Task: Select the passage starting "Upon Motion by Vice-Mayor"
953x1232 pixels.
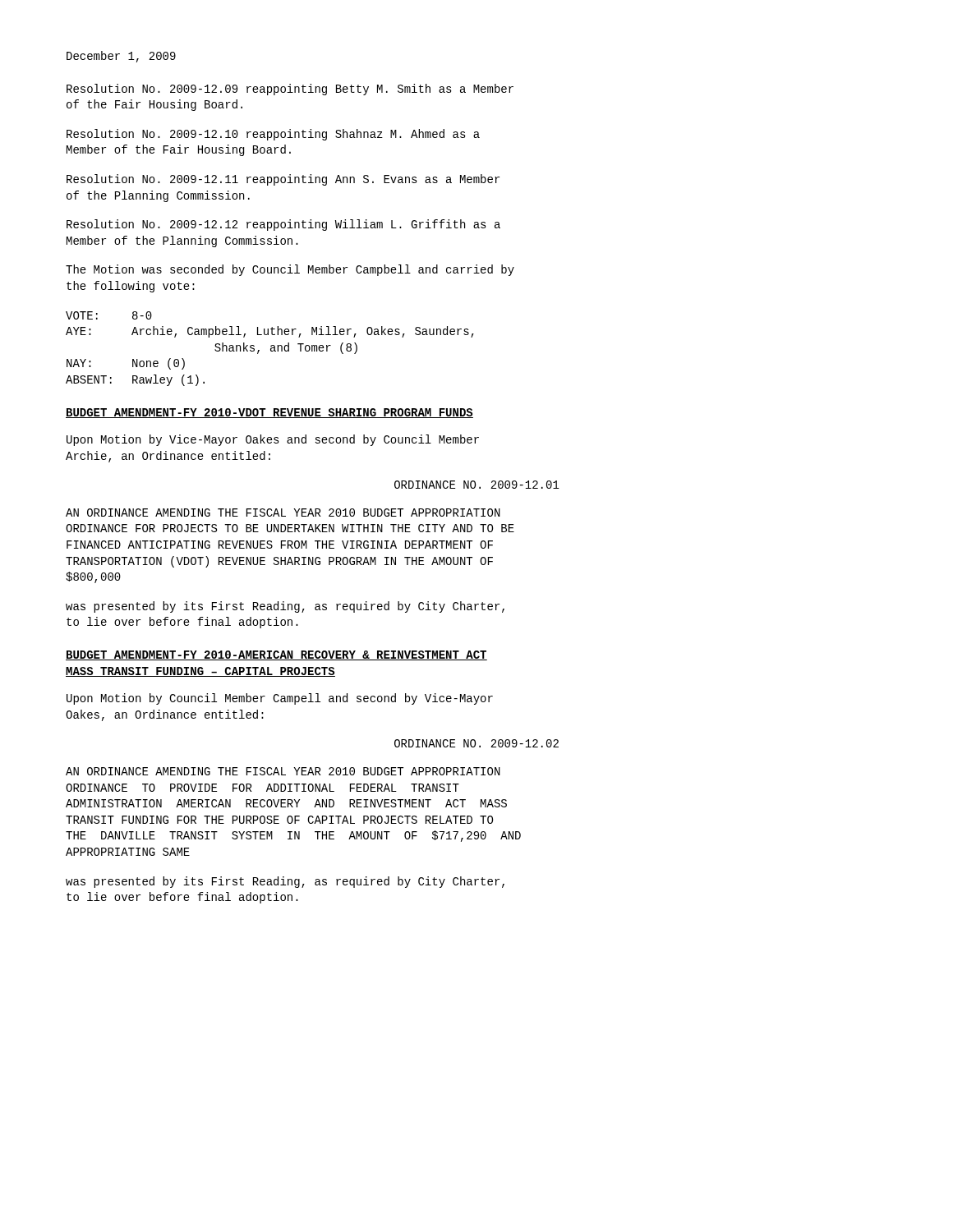Action: 273,448
